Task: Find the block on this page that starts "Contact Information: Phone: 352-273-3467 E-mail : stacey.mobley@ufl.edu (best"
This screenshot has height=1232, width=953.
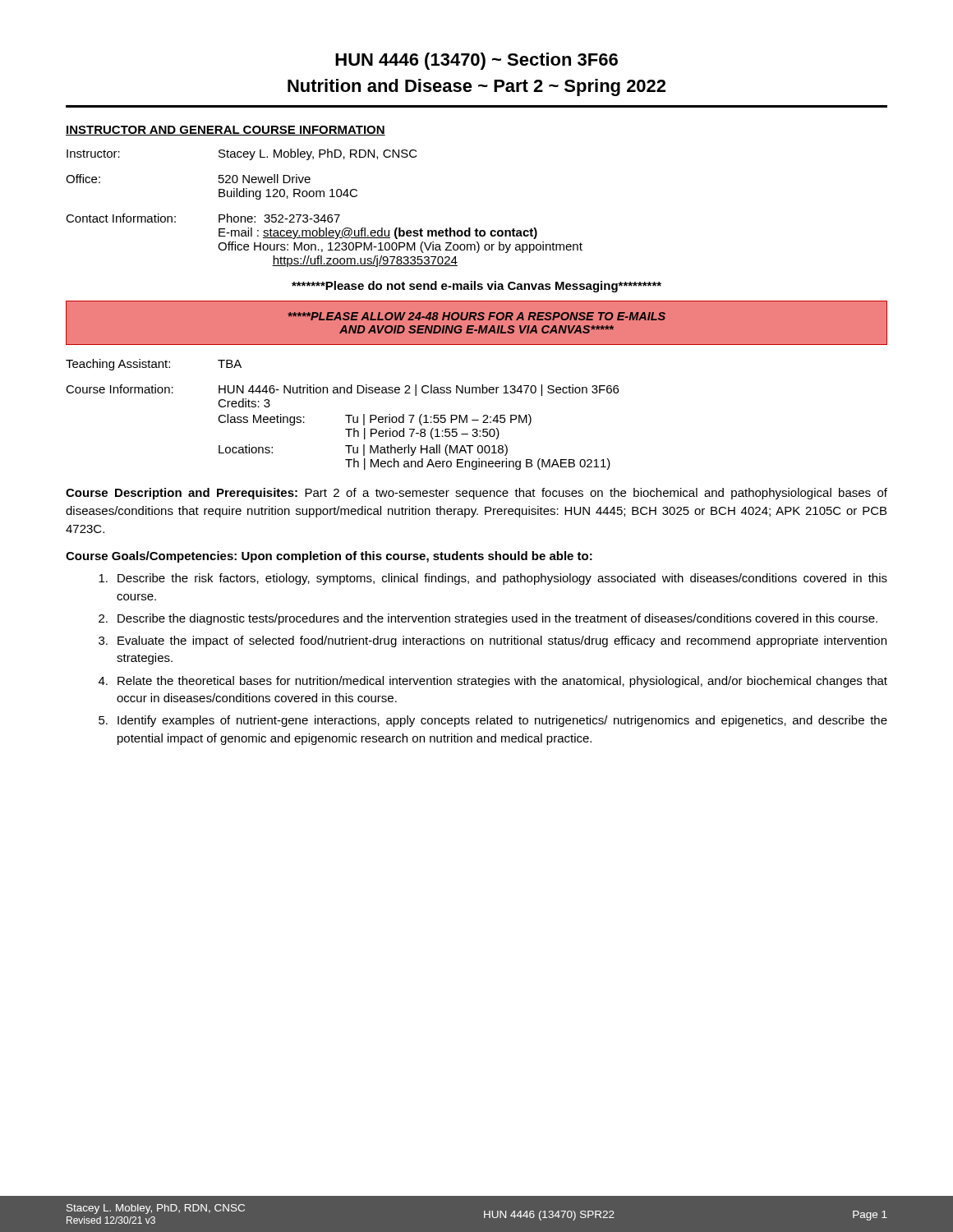Action: tap(476, 239)
